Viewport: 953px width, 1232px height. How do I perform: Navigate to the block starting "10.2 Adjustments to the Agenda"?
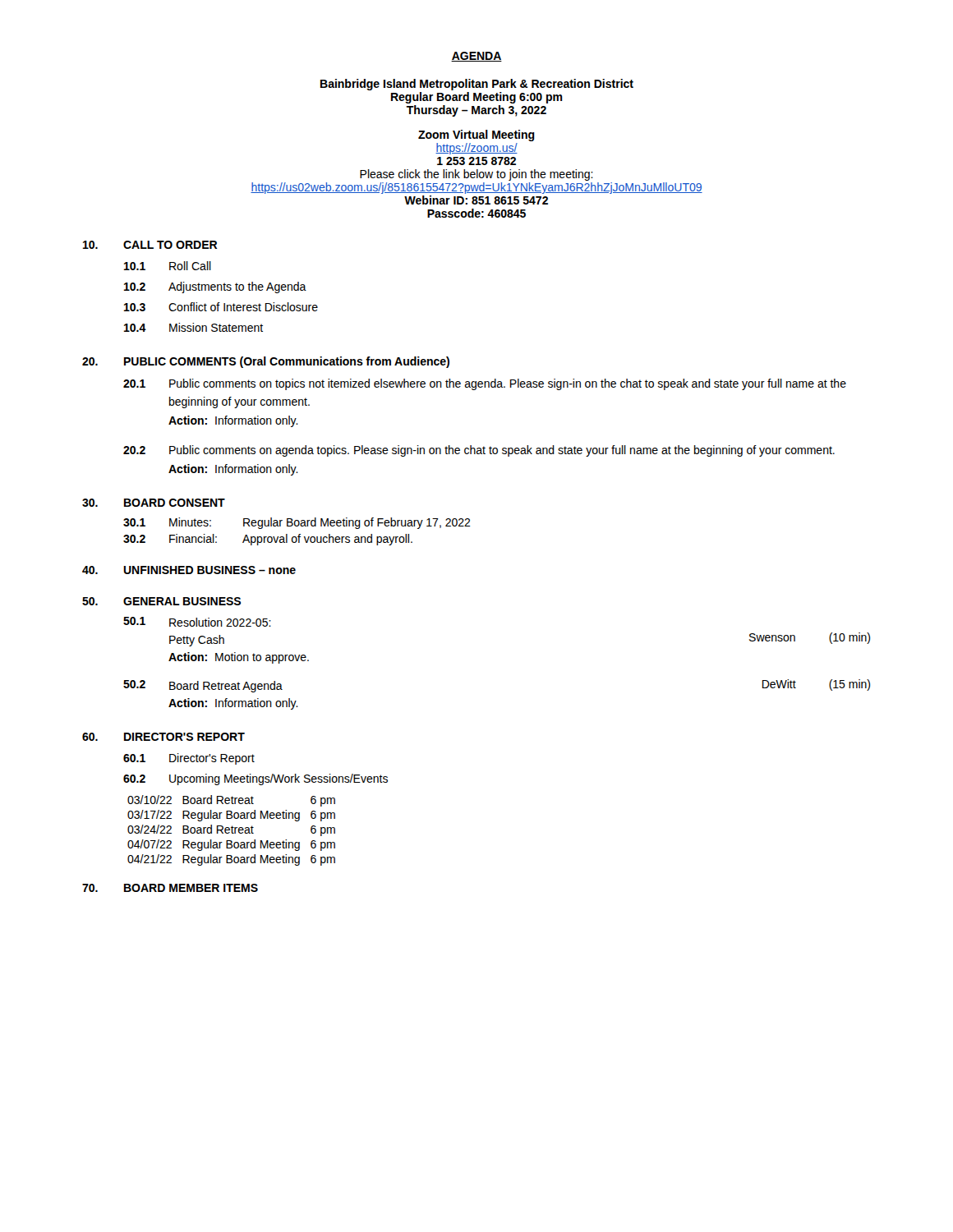215,287
